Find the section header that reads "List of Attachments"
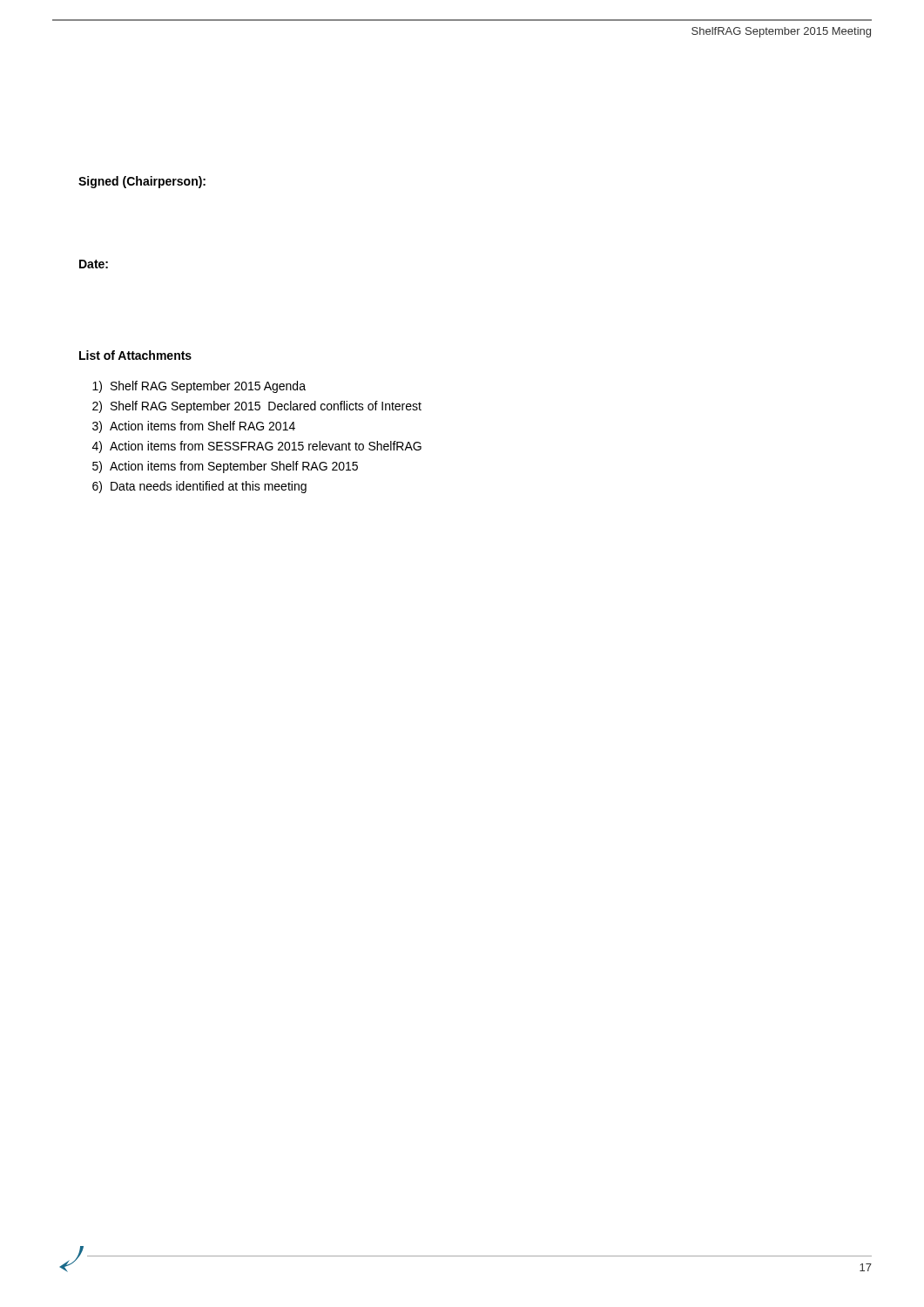 pos(135,356)
